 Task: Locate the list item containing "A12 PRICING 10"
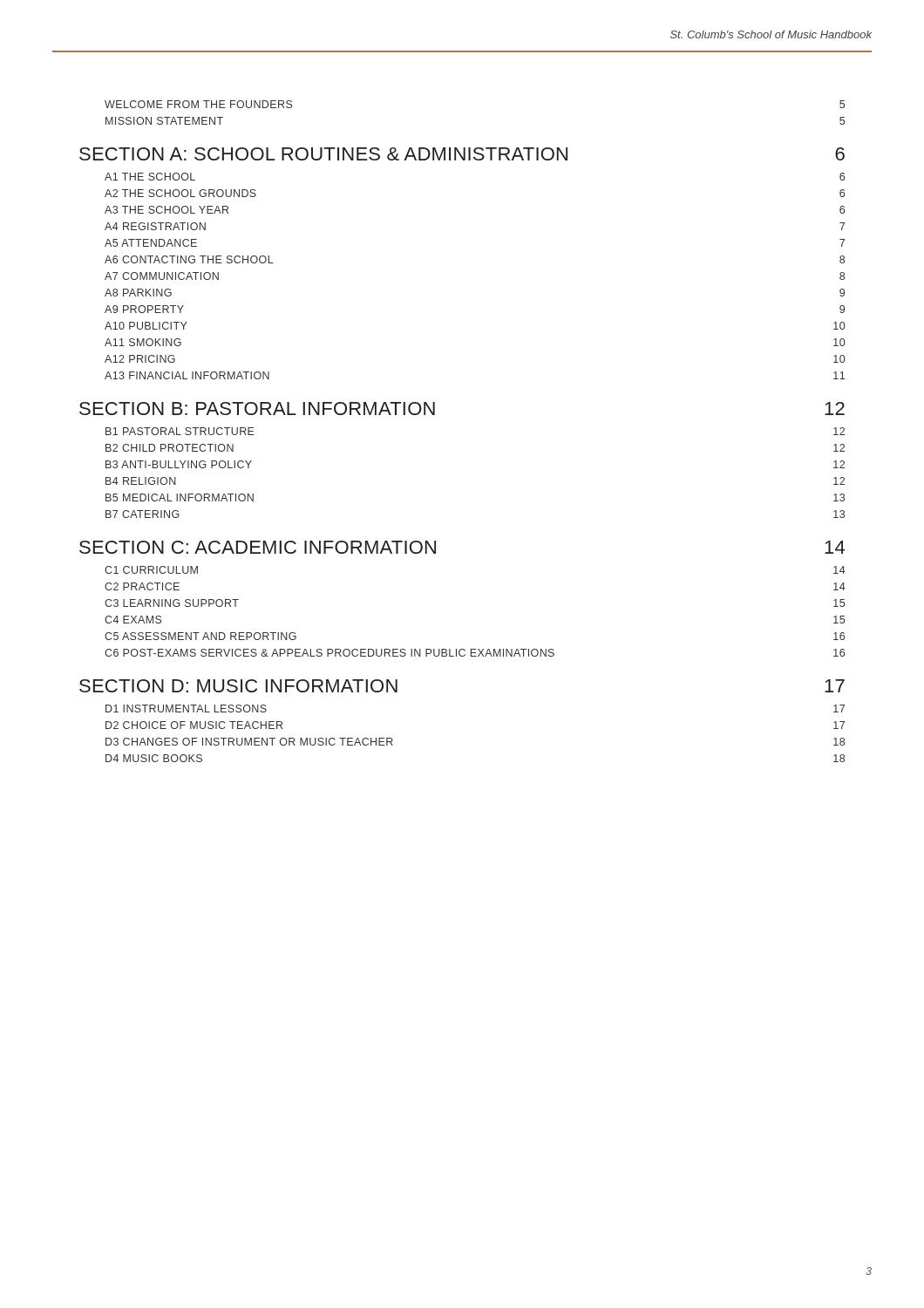pos(140,359)
